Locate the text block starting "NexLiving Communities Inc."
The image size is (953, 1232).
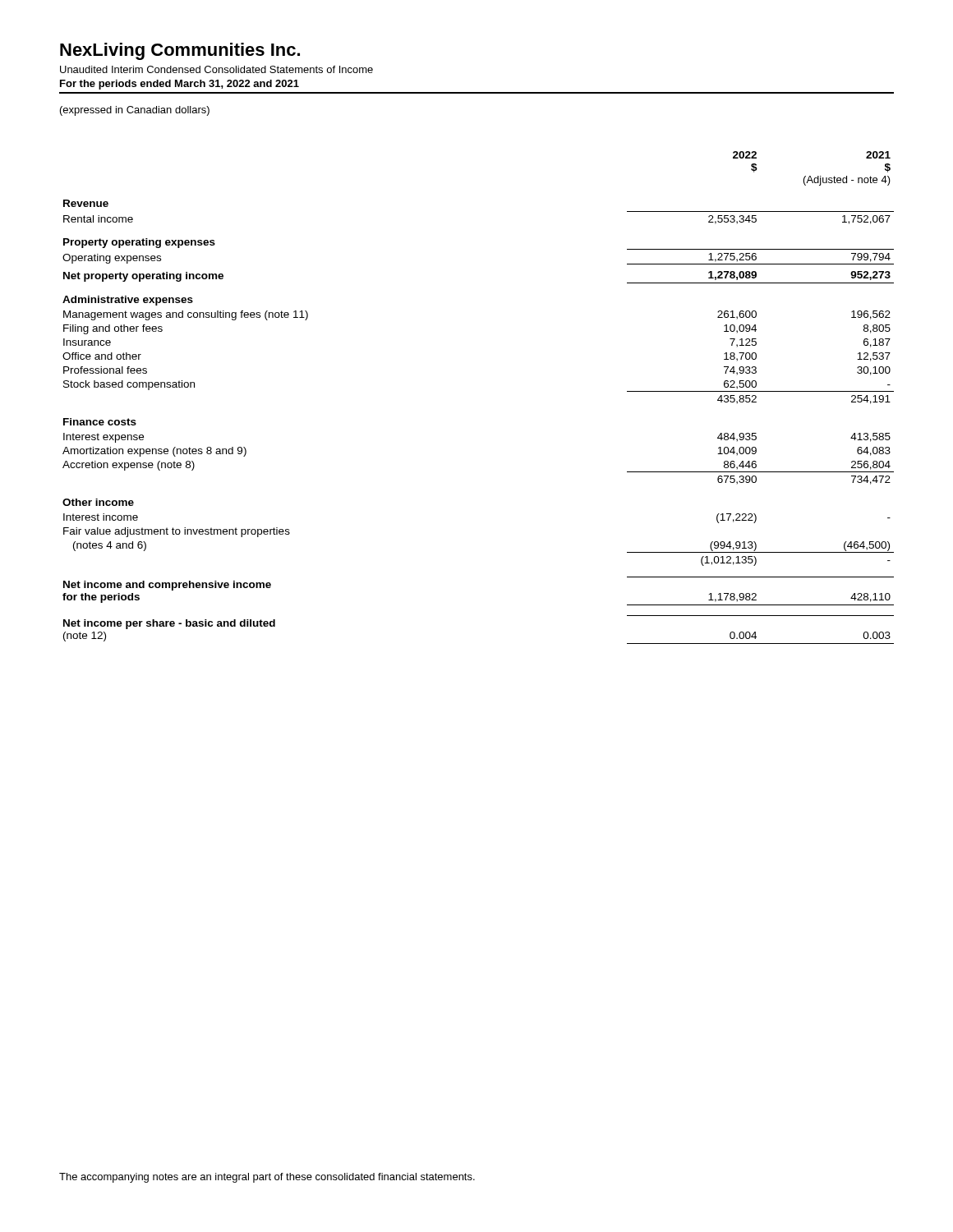point(180,50)
